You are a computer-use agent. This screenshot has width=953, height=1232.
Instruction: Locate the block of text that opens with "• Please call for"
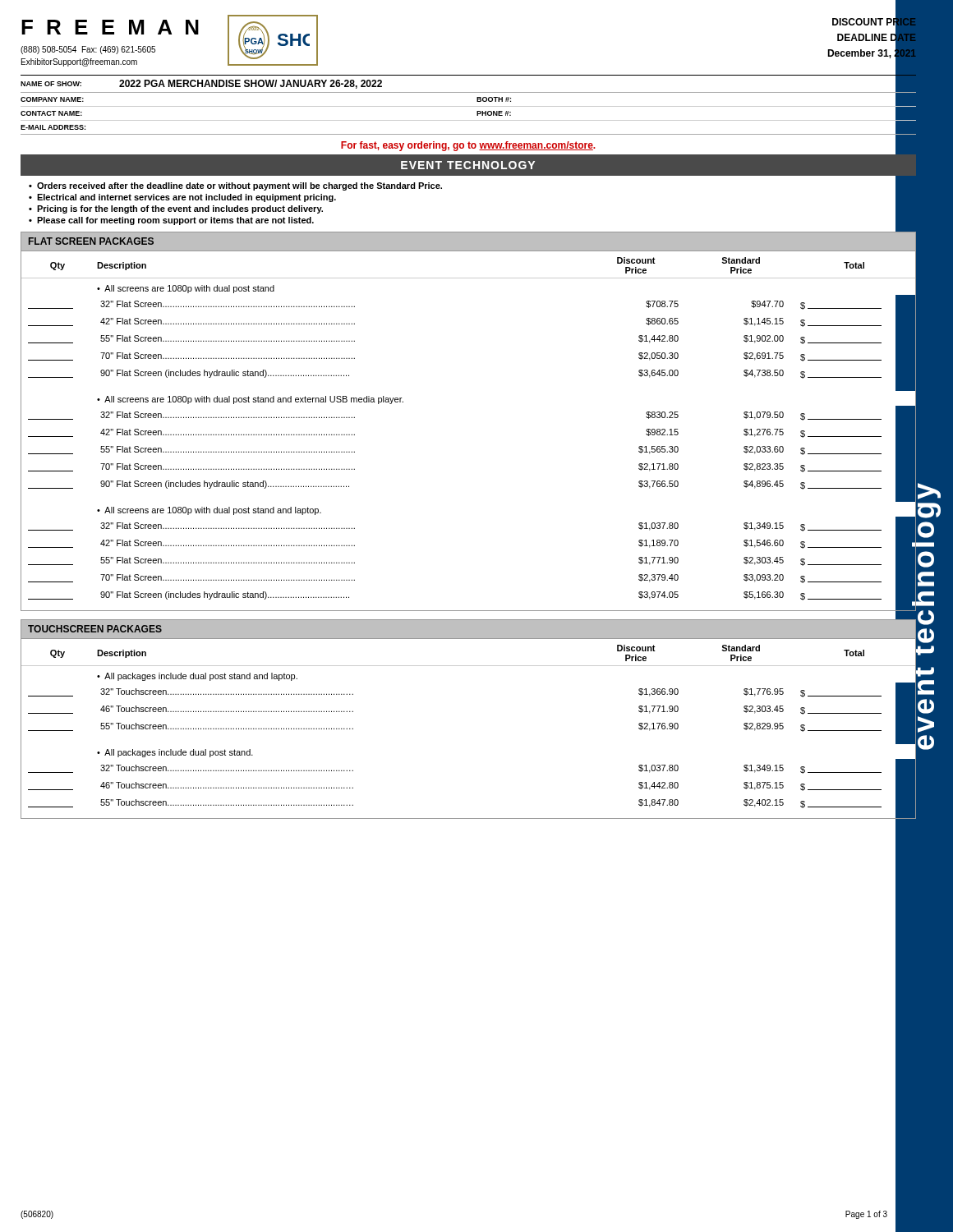coord(171,220)
